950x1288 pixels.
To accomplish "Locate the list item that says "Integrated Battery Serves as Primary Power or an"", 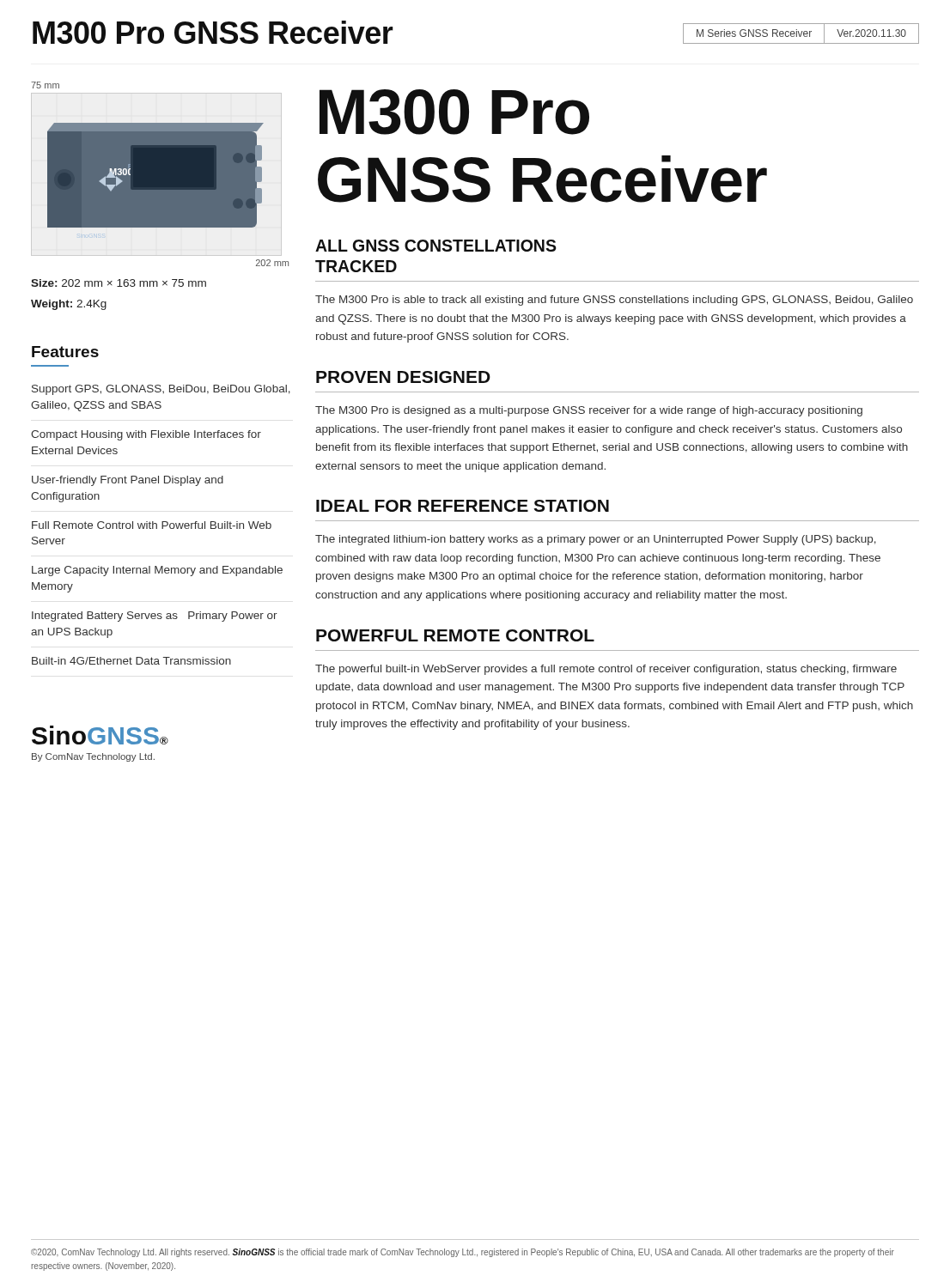I will point(154,624).
